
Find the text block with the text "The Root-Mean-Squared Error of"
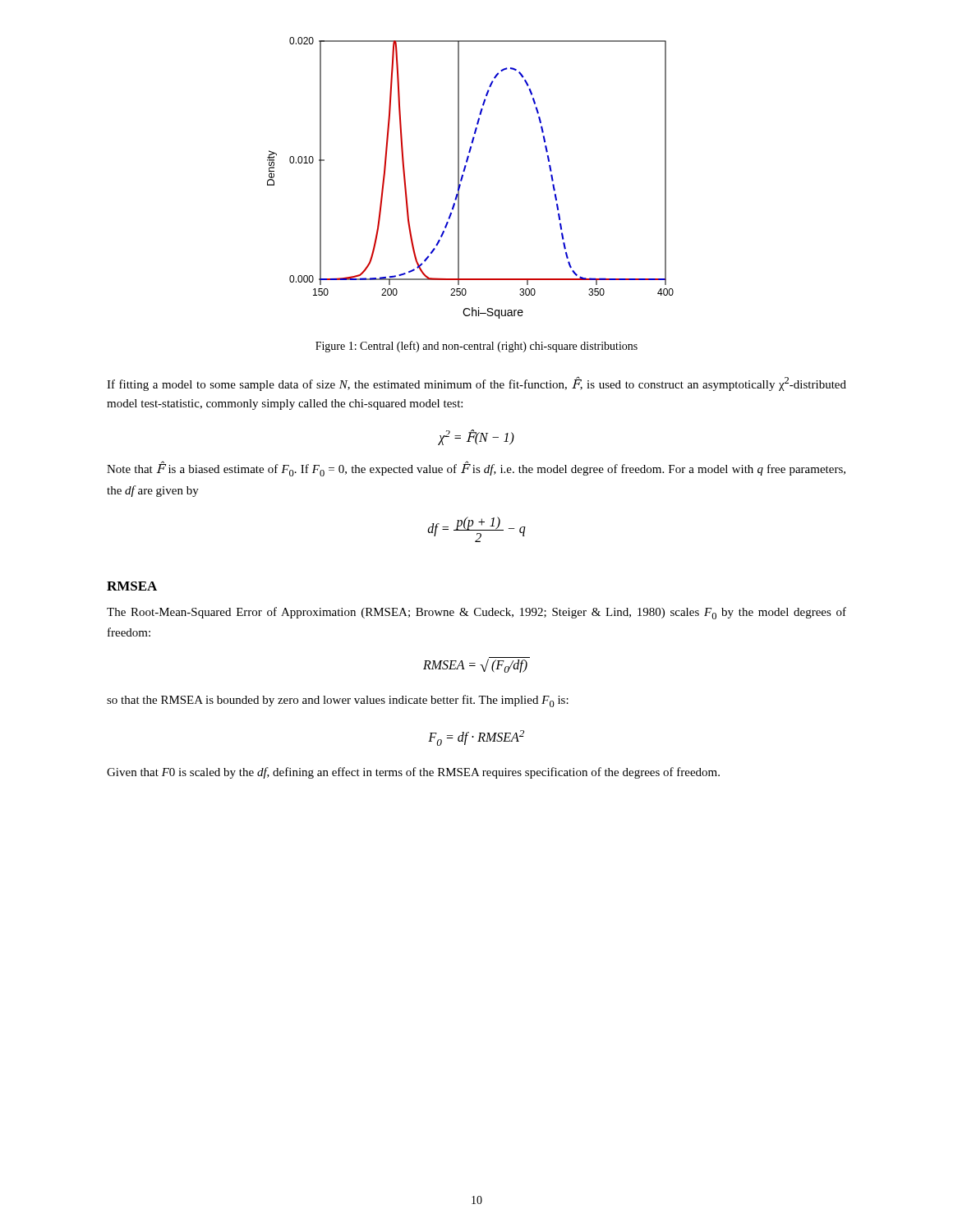pos(476,622)
